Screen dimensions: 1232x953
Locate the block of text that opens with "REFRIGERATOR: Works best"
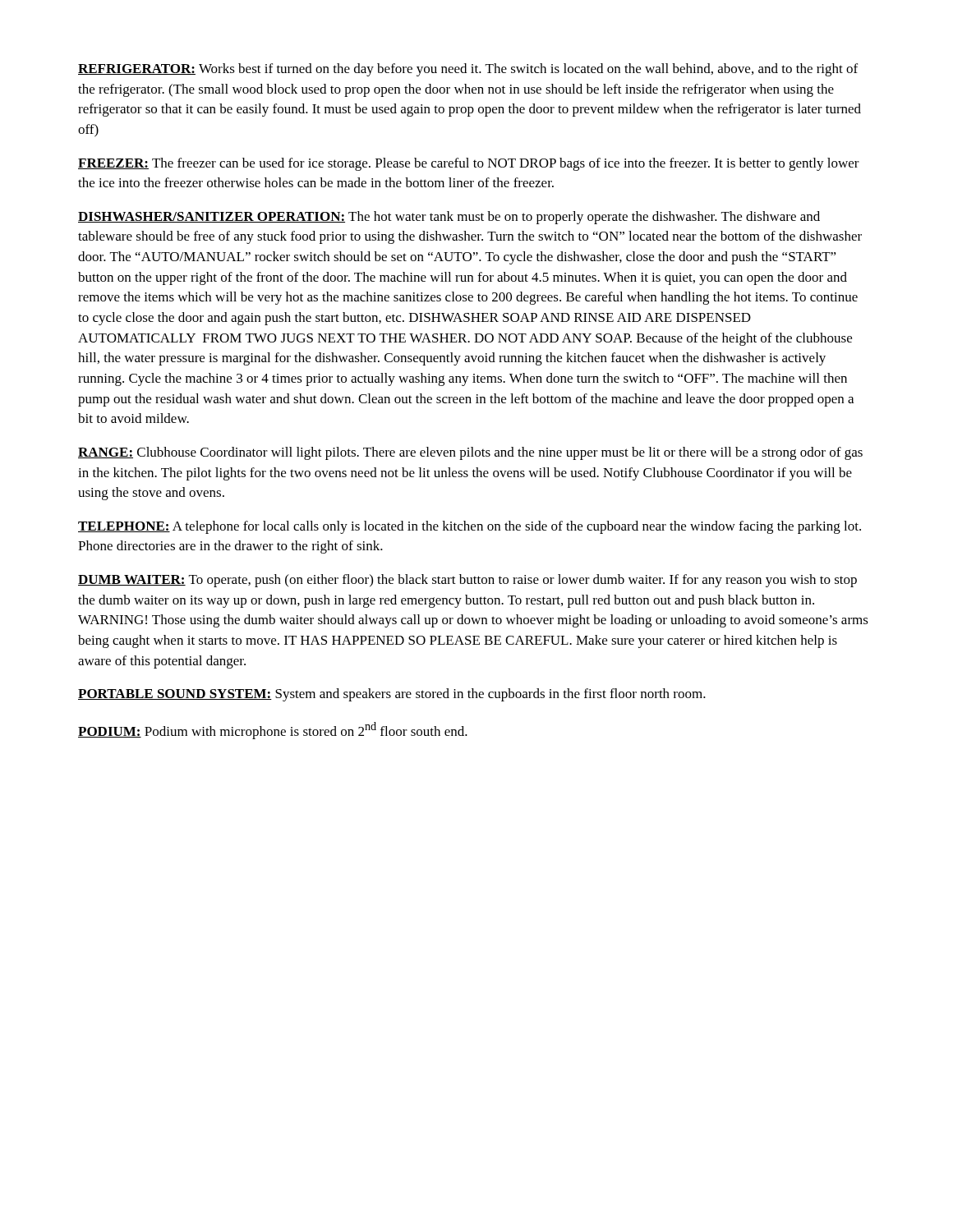pos(470,99)
